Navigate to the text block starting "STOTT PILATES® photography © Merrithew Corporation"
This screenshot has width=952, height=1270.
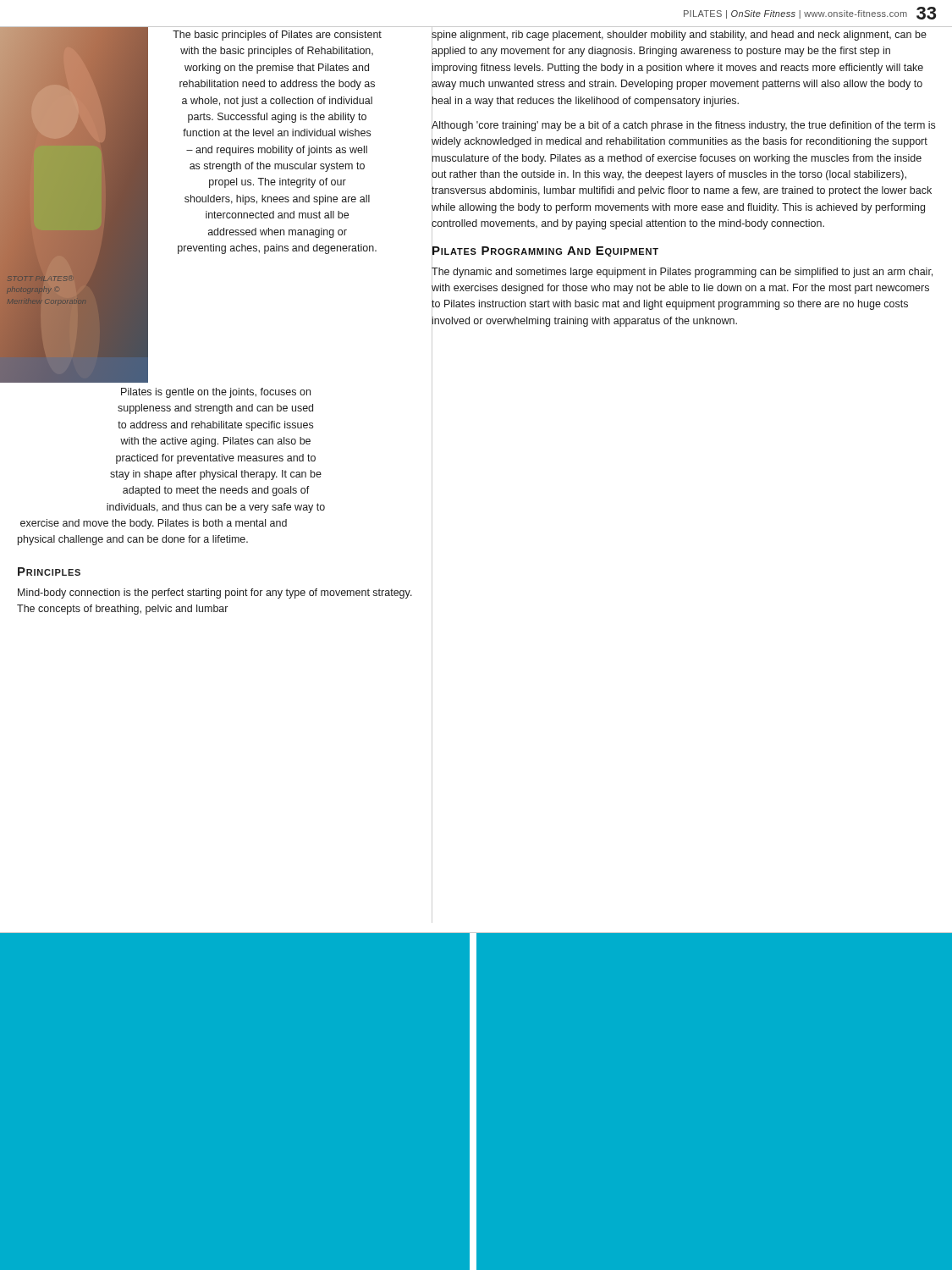[47, 289]
